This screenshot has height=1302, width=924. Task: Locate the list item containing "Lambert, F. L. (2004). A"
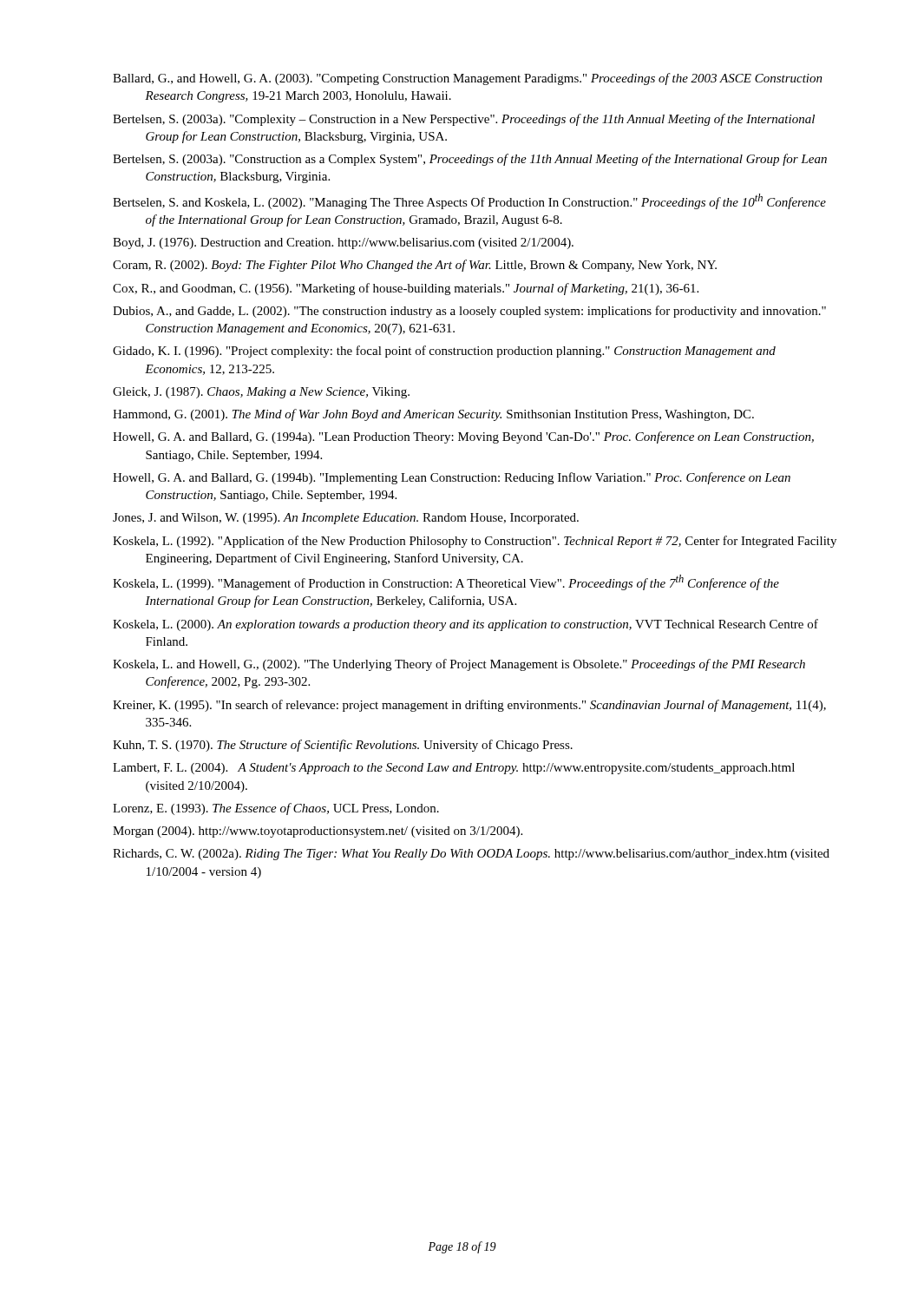click(454, 776)
